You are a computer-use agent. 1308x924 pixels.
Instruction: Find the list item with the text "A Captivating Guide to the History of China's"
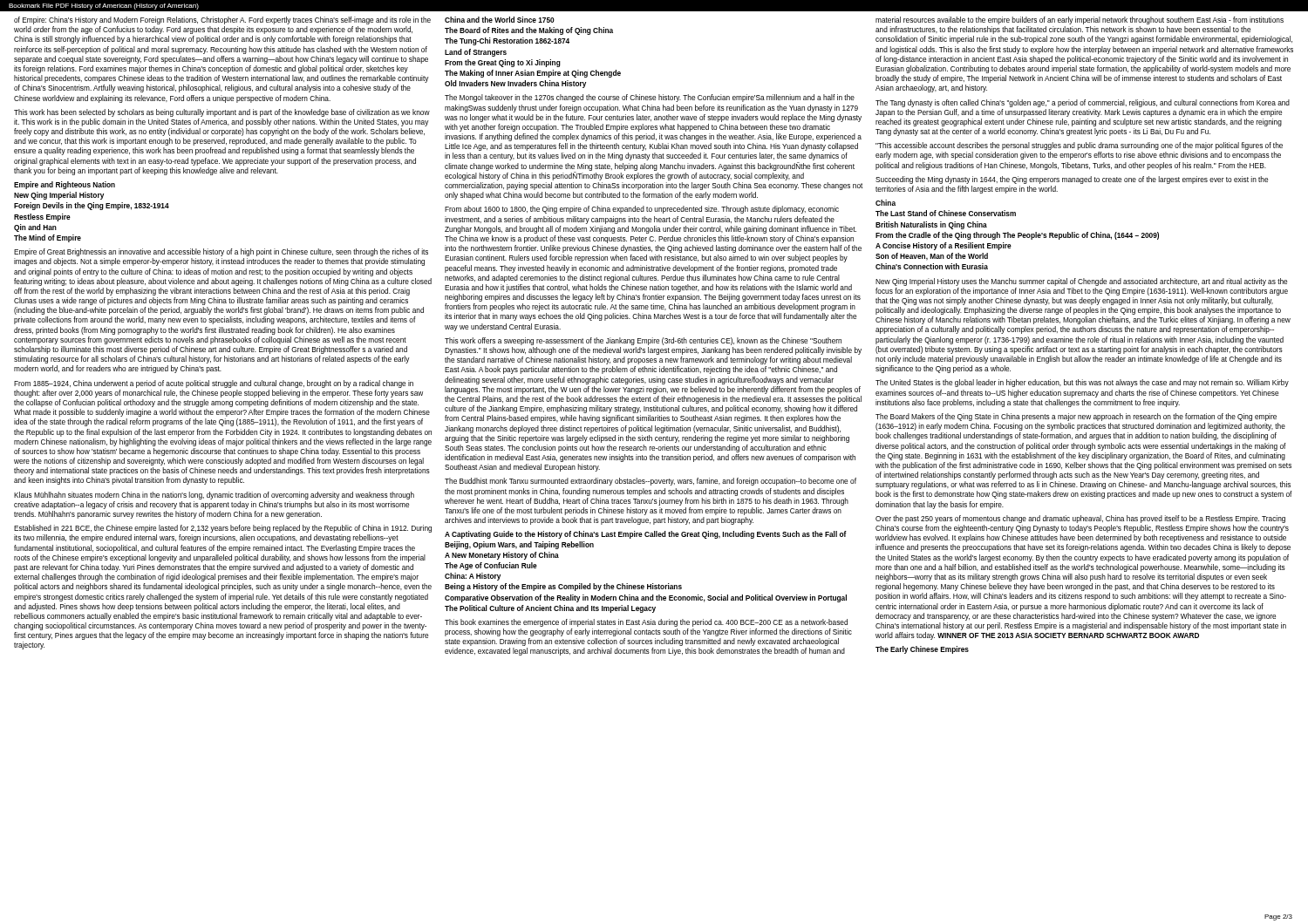click(x=645, y=540)
